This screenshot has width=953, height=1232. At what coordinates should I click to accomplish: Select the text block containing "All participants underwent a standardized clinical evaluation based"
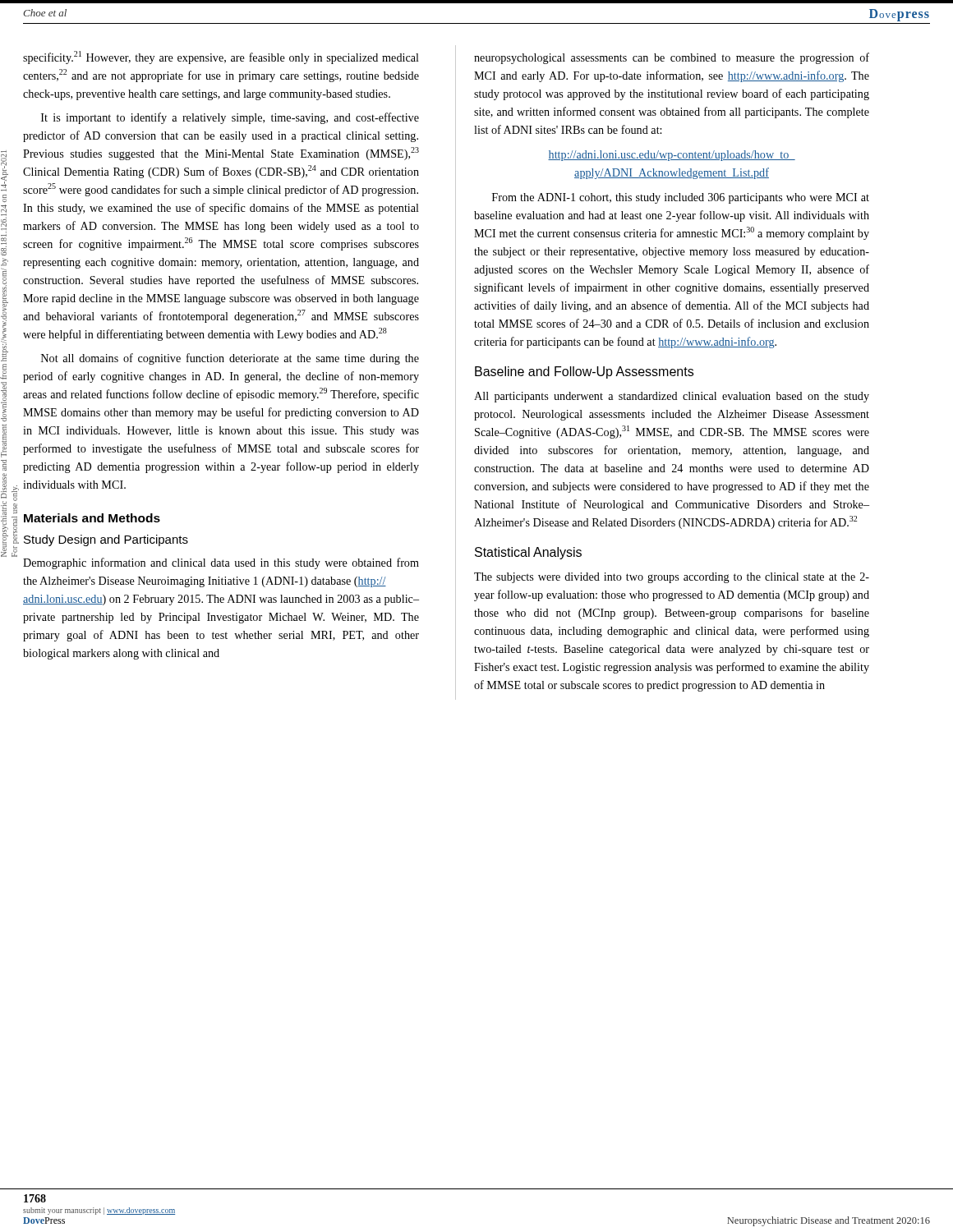point(672,459)
